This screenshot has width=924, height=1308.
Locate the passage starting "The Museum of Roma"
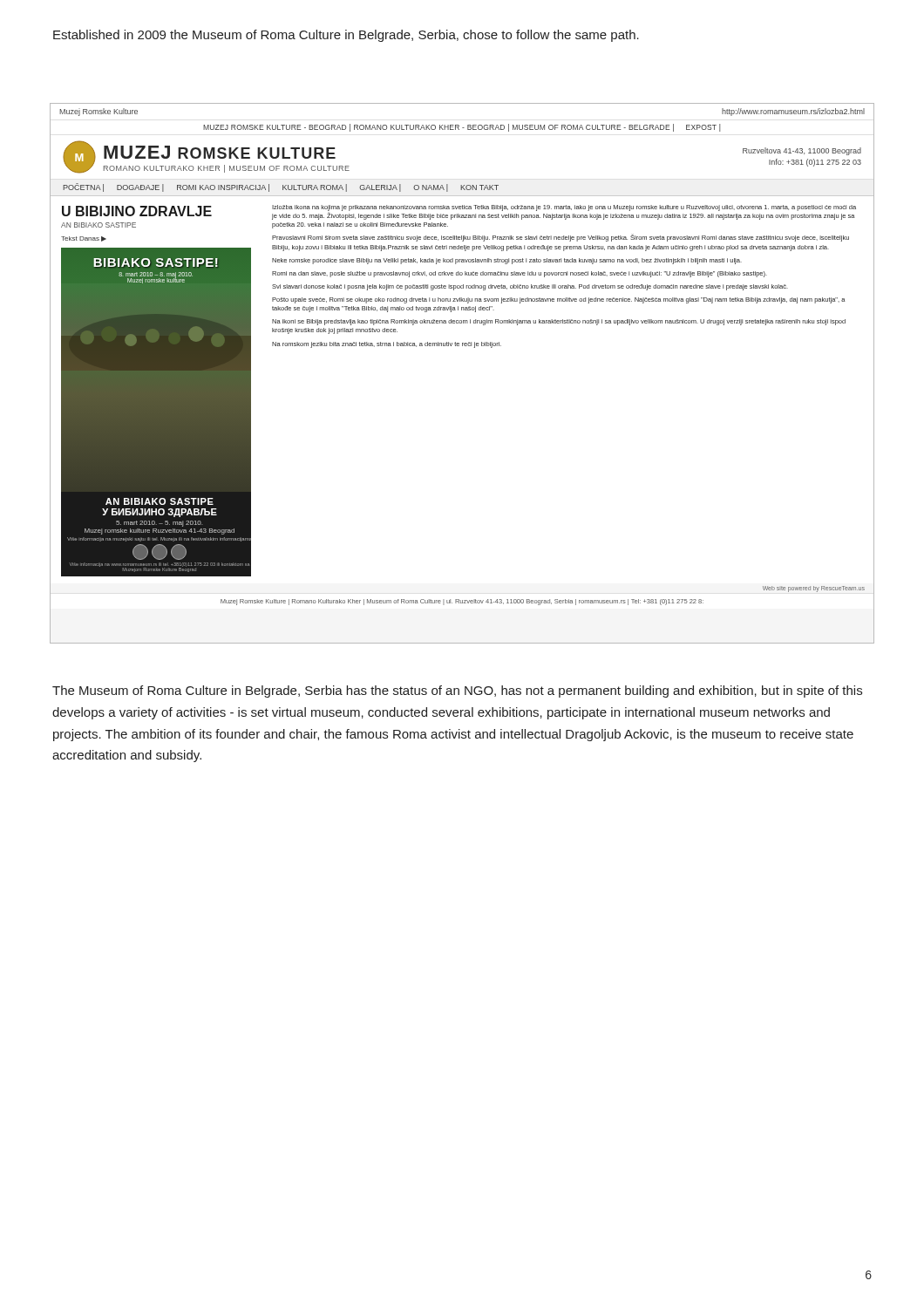point(458,723)
